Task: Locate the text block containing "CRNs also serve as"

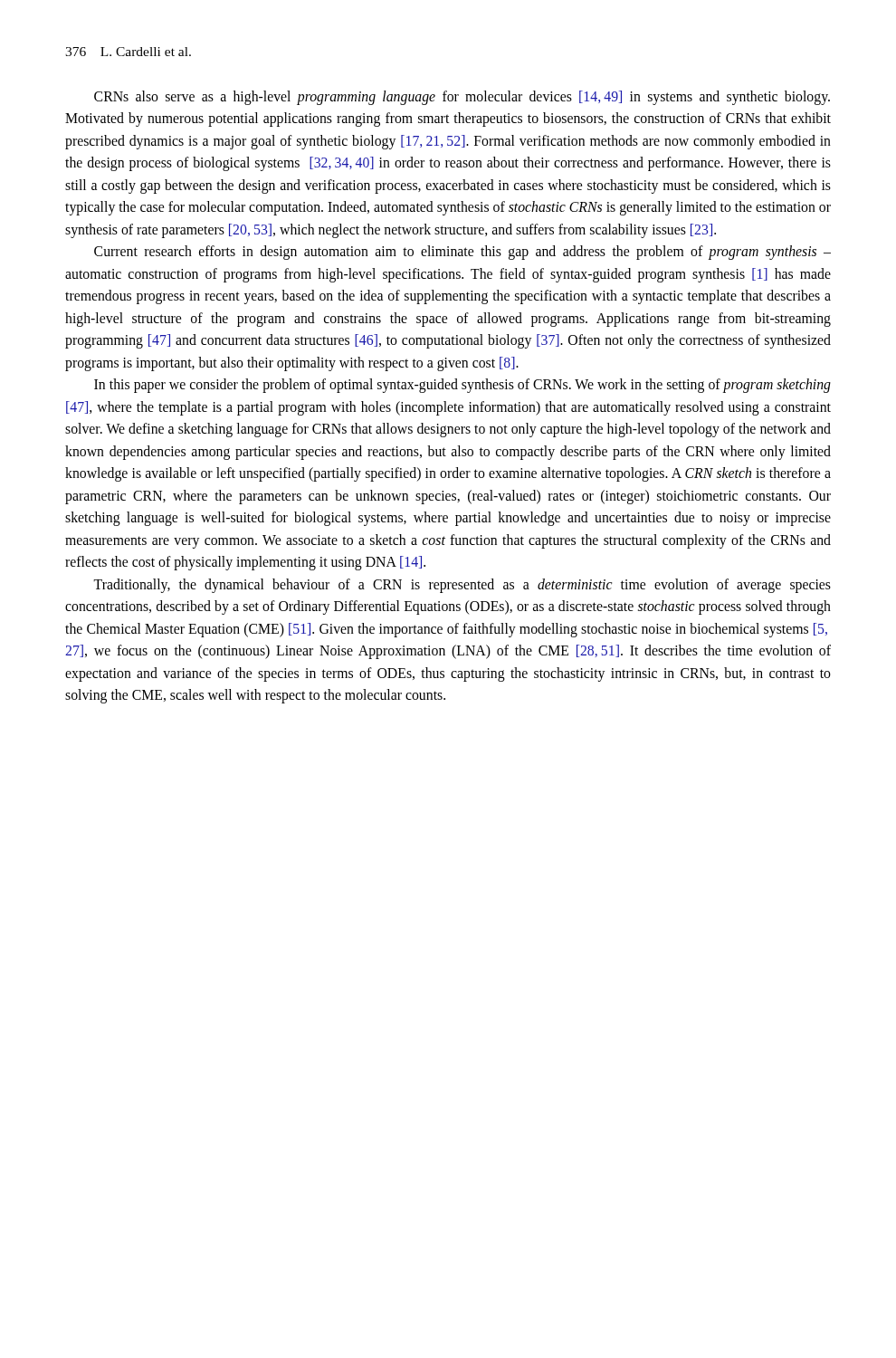Action: 448,164
